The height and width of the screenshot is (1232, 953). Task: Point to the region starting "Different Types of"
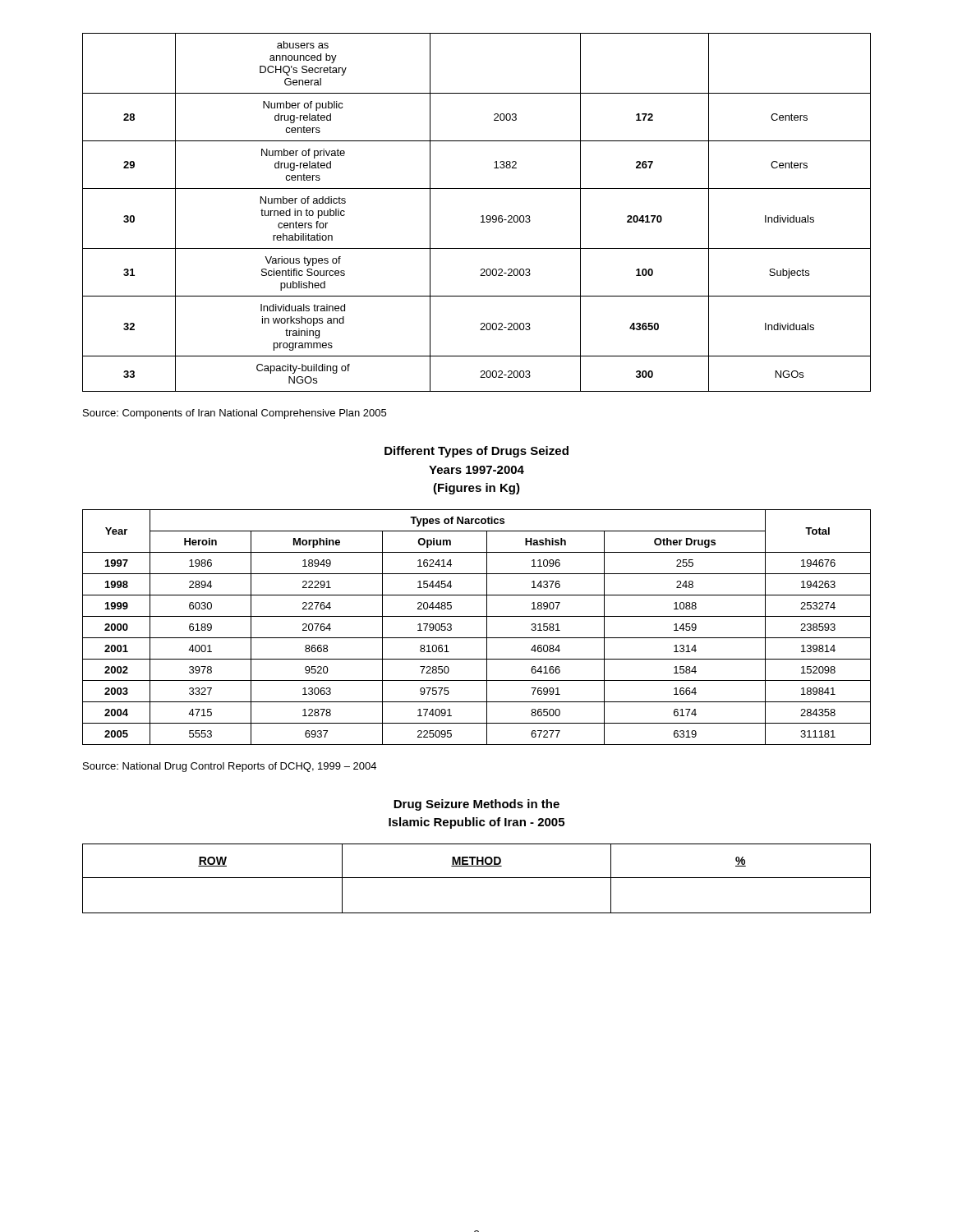click(476, 469)
